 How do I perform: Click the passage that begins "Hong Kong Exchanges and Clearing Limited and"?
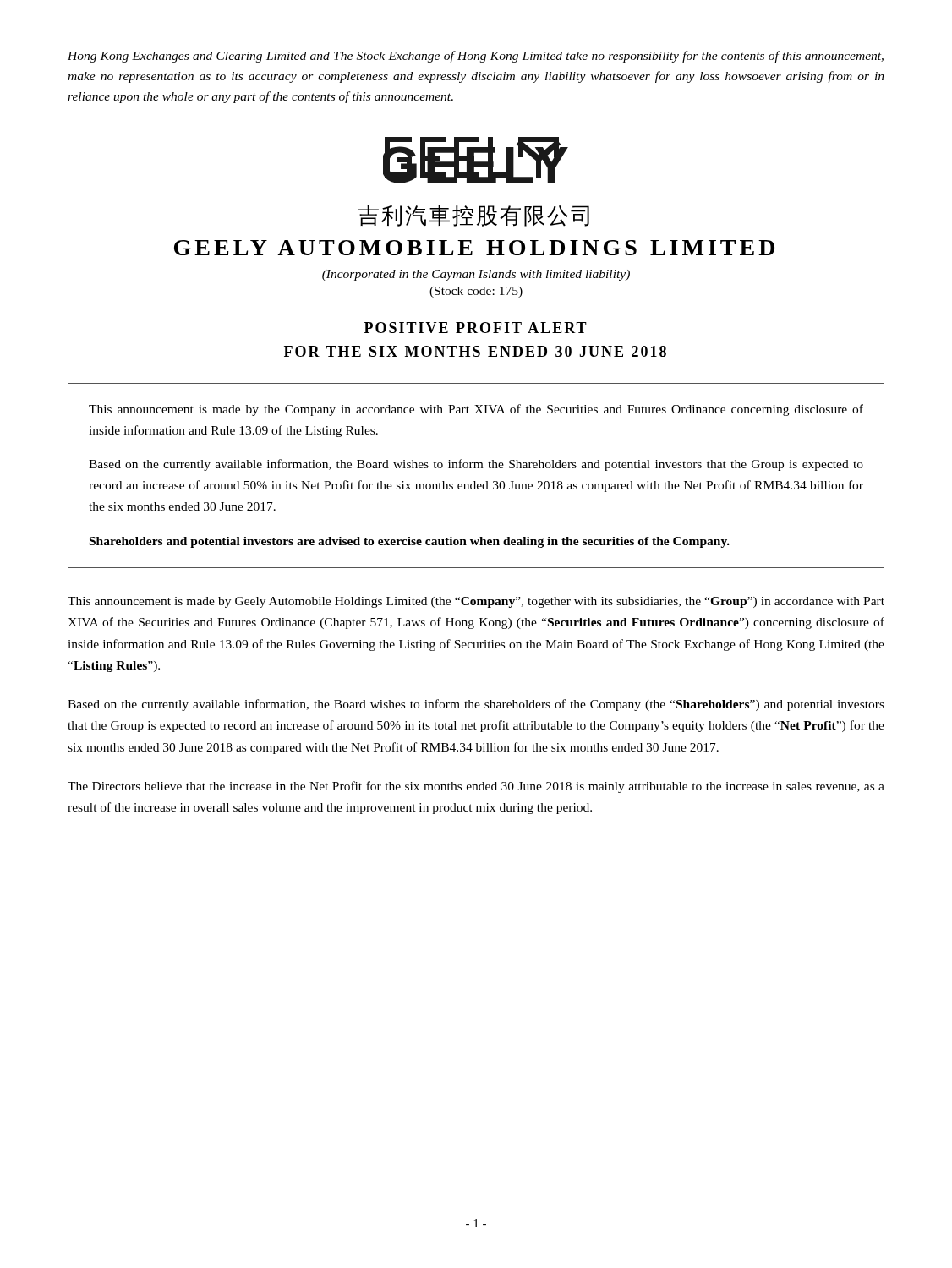(476, 76)
